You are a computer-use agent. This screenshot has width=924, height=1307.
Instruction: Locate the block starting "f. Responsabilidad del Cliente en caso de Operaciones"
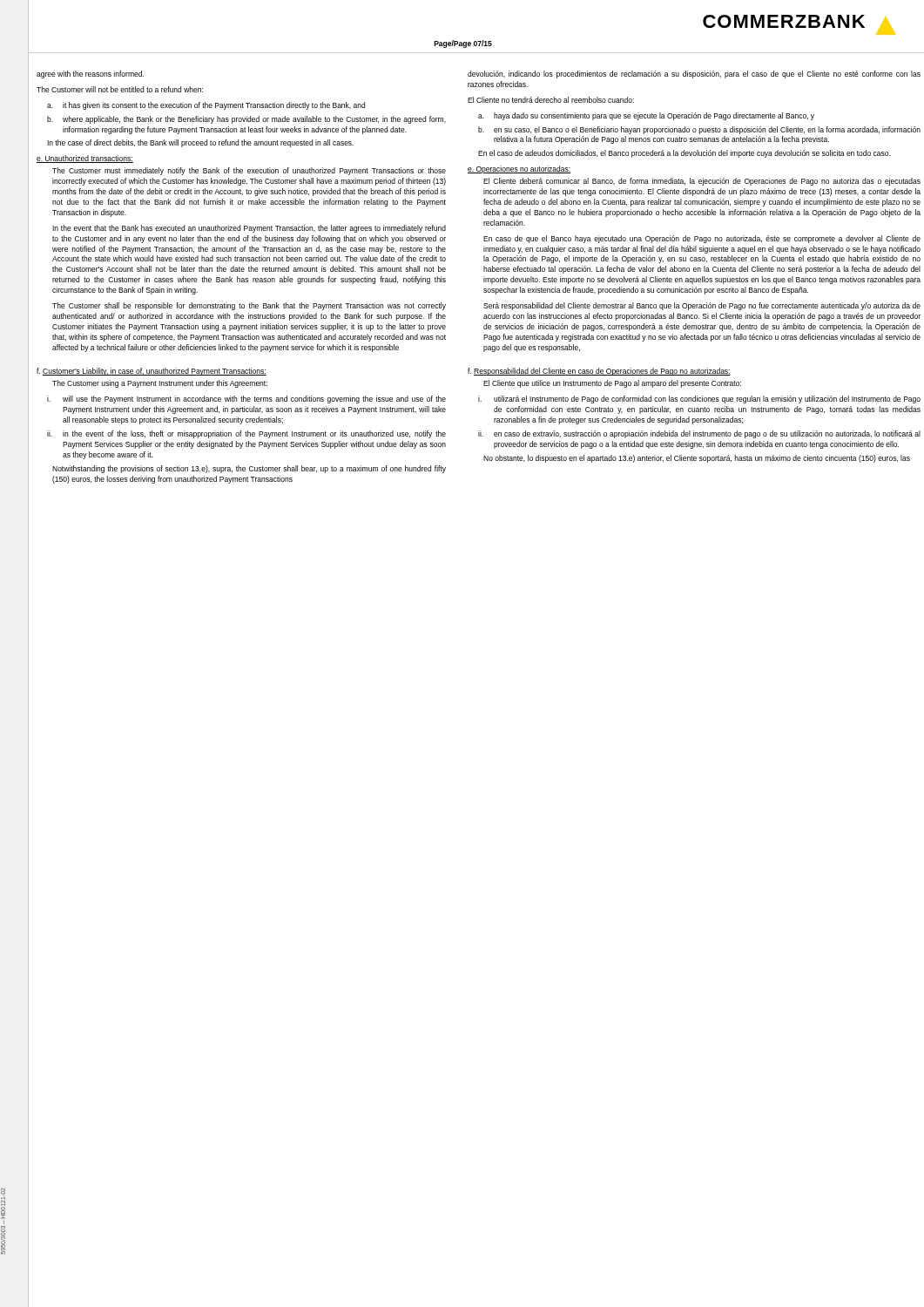[x=599, y=372]
